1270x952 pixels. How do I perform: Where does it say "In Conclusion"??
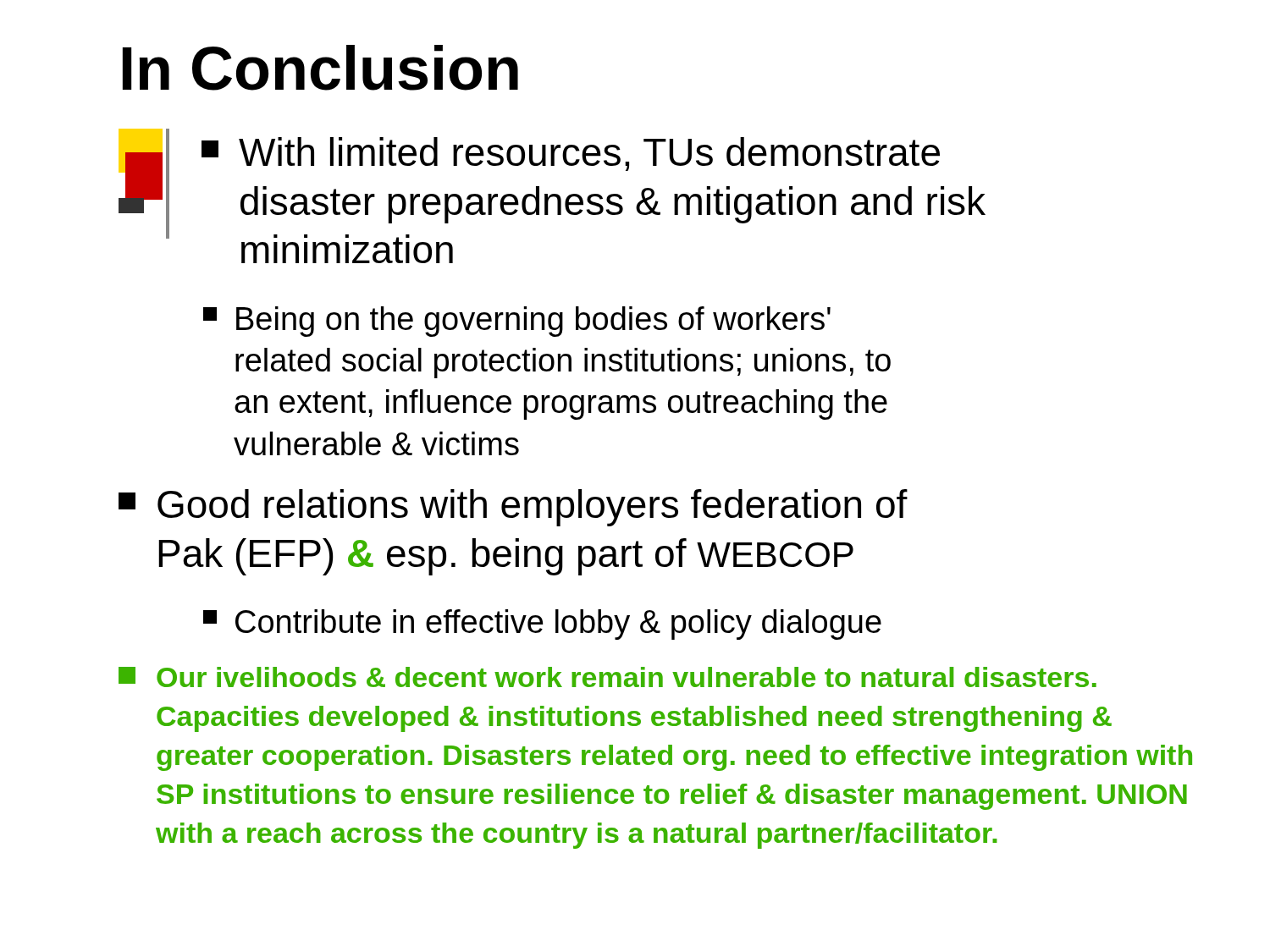[x=320, y=69]
